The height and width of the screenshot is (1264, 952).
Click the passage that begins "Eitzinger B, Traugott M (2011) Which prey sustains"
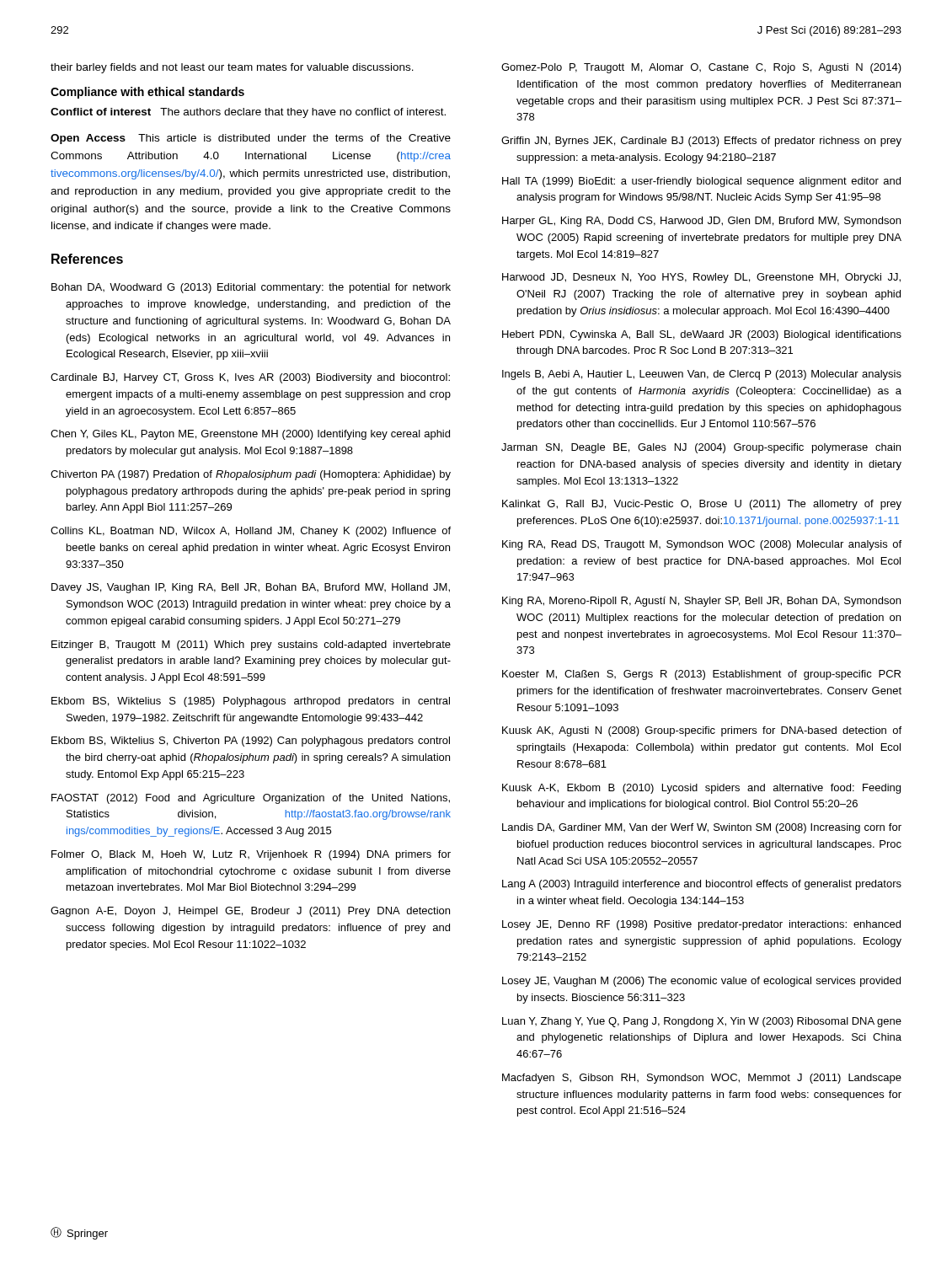tap(251, 661)
